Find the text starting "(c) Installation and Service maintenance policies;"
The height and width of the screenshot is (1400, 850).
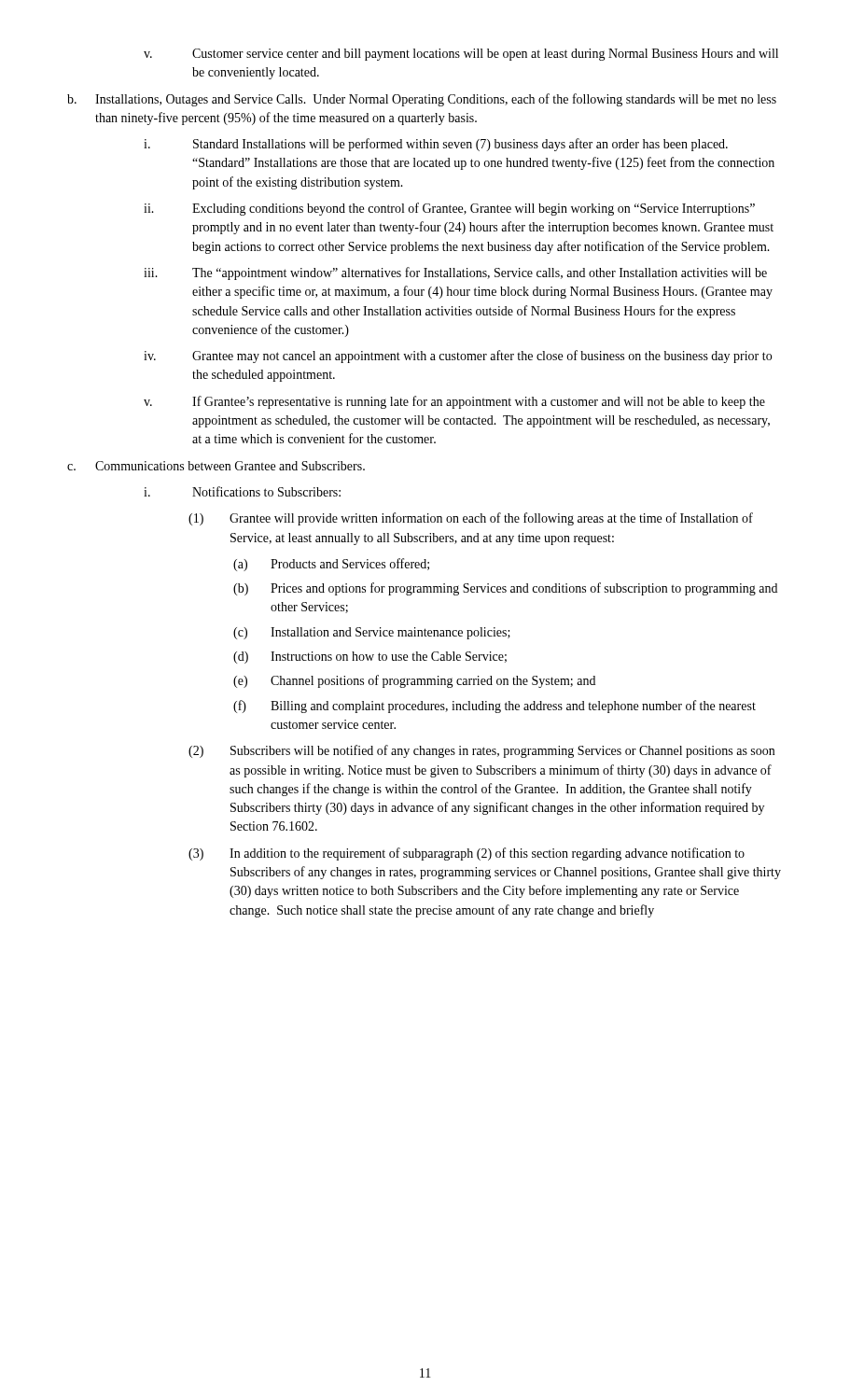[x=508, y=633]
